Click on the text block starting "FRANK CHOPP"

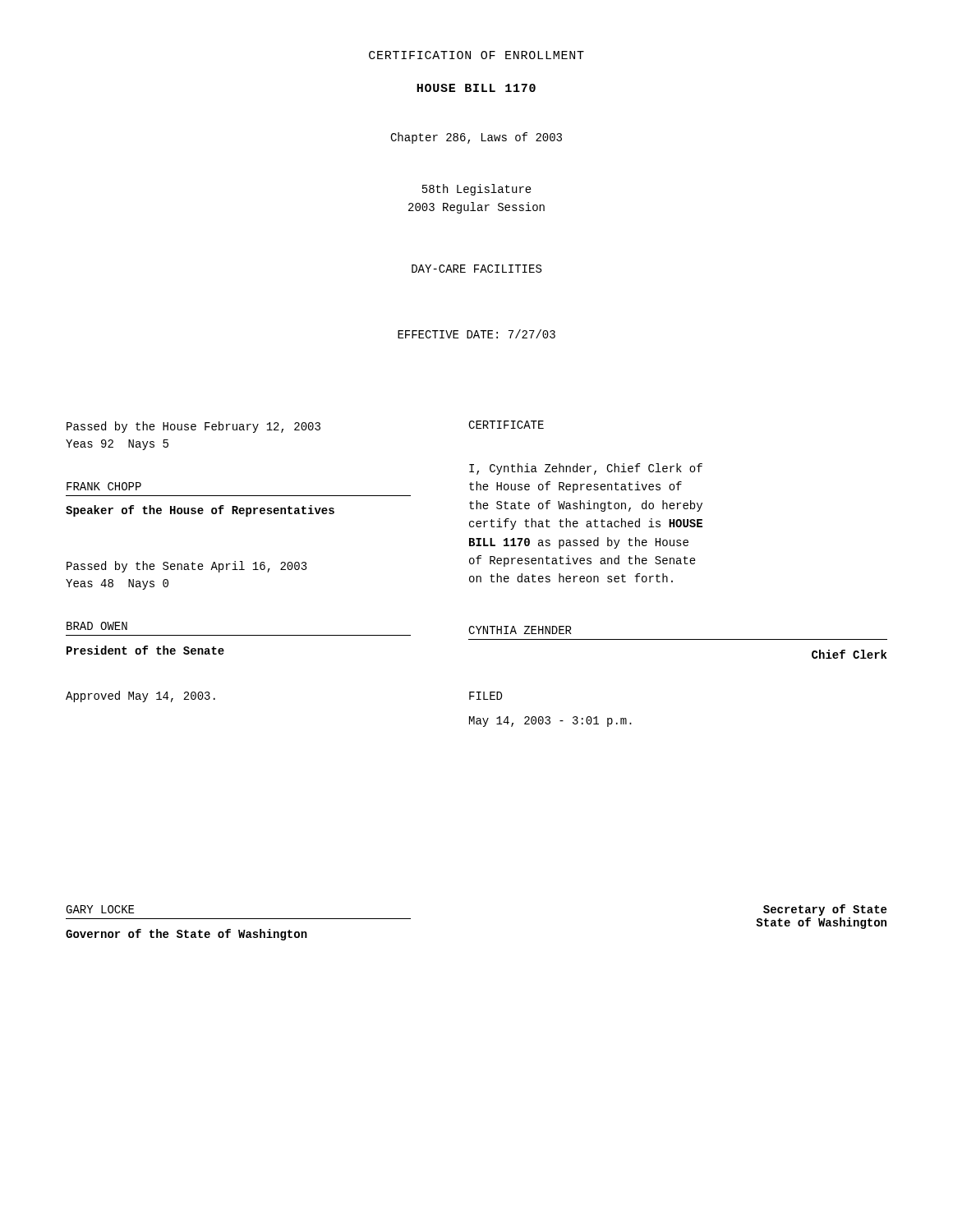[238, 488]
